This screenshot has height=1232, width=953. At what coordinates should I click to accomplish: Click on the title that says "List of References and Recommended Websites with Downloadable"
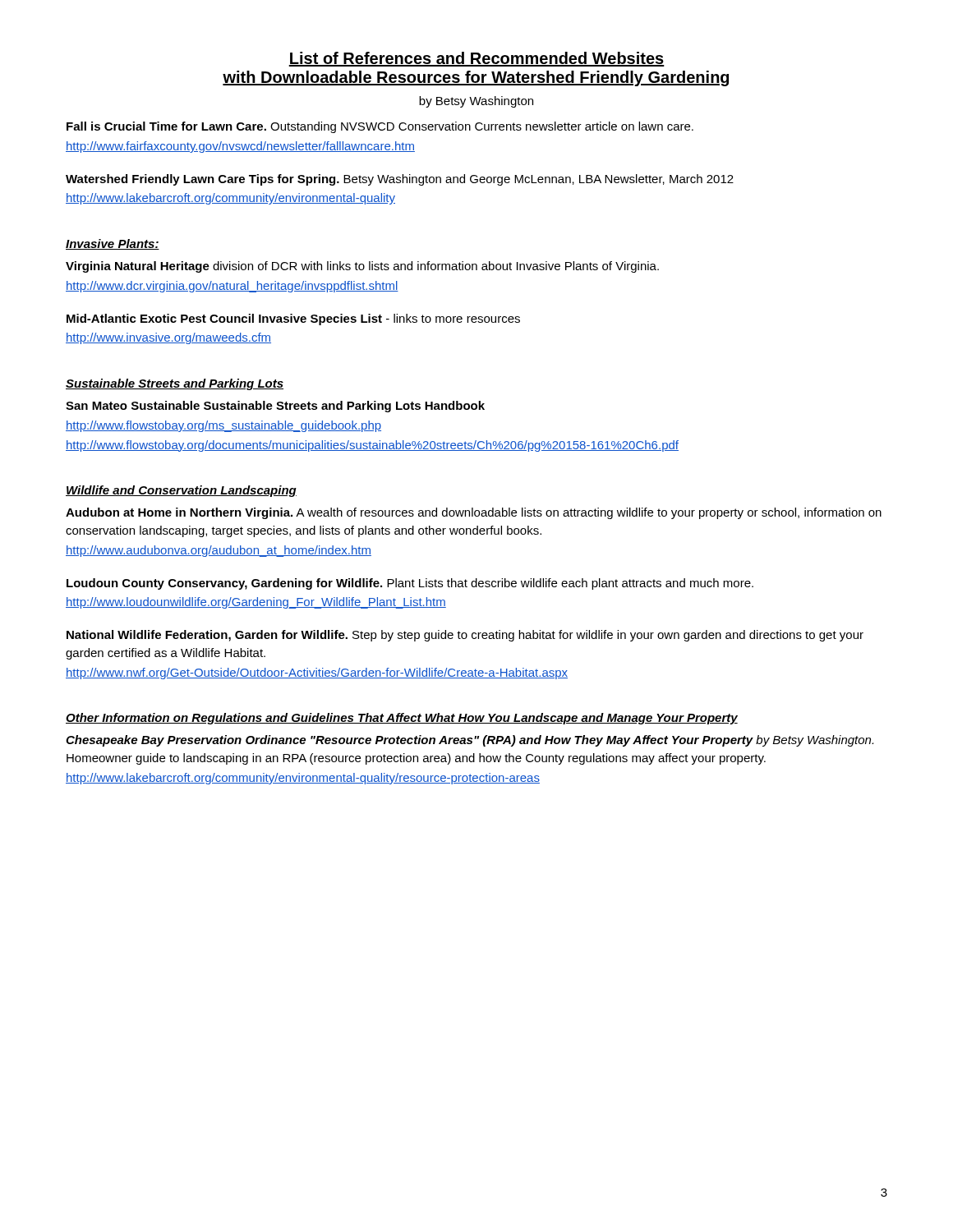(x=476, y=68)
